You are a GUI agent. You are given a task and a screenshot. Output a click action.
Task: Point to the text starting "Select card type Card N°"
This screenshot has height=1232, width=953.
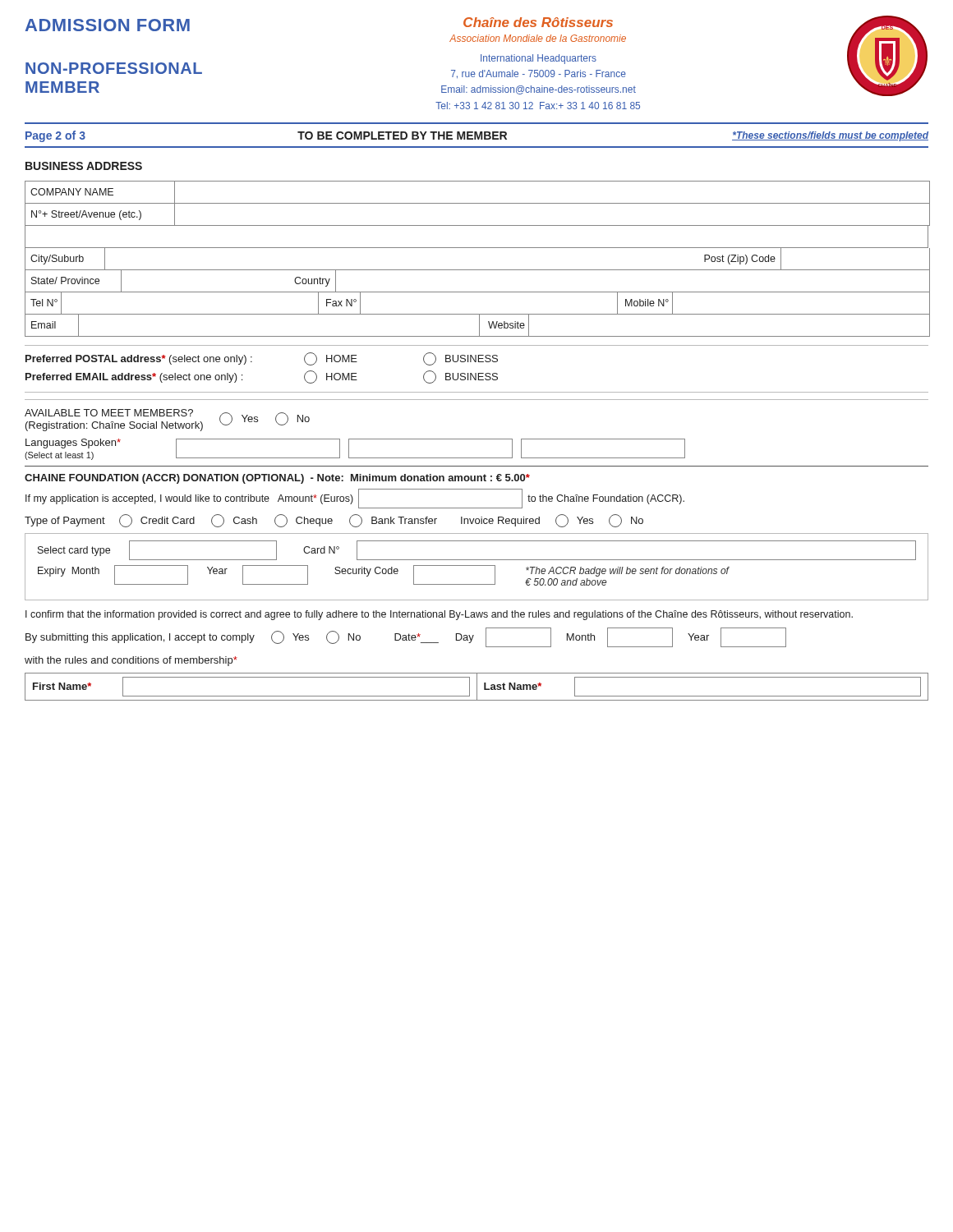[476, 550]
